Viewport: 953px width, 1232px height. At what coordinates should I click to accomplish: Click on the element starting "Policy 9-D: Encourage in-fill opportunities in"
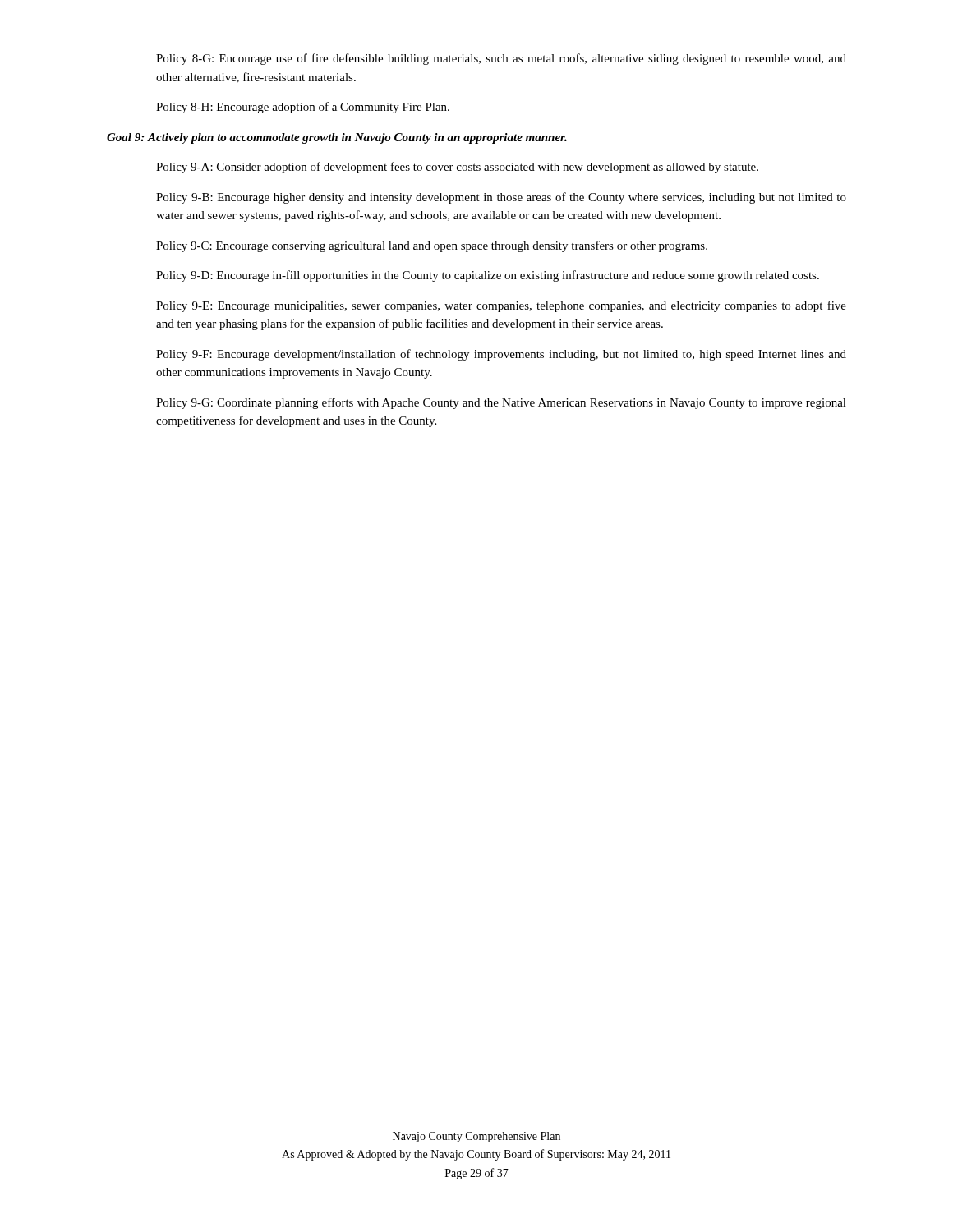click(x=488, y=275)
